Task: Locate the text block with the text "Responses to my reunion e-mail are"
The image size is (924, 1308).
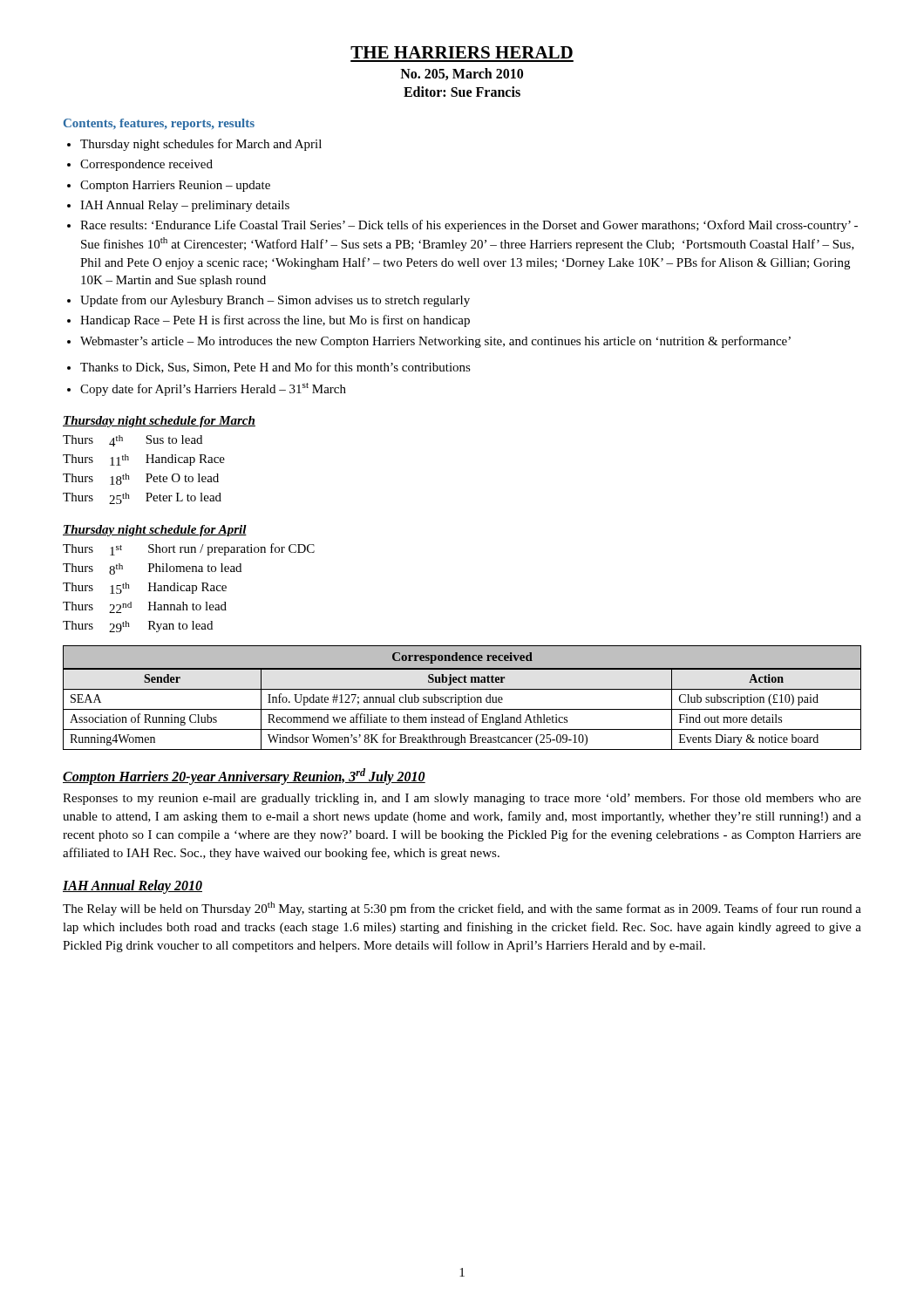Action: coord(462,825)
